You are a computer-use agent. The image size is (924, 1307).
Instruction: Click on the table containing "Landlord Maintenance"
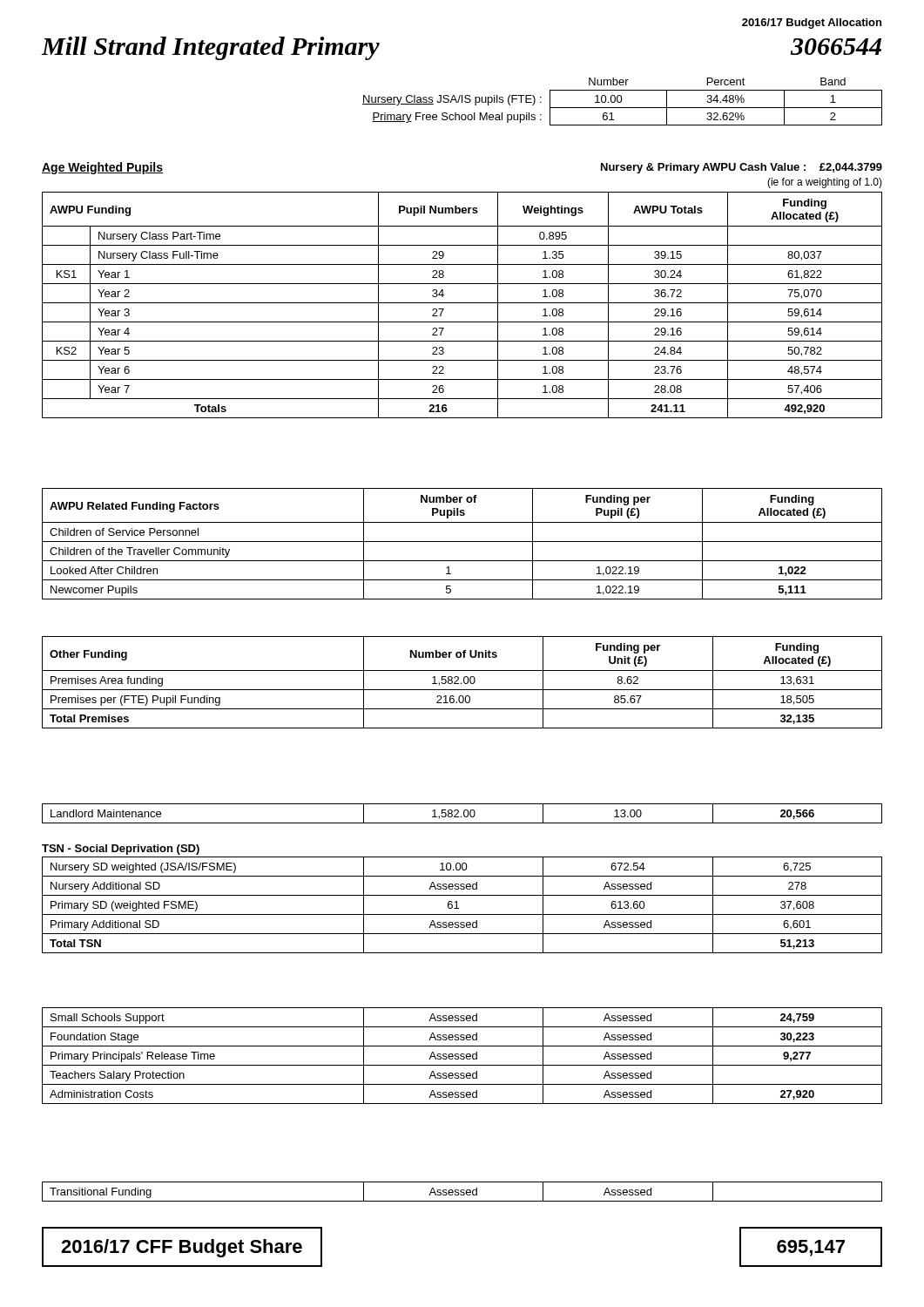click(x=462, y=813)
